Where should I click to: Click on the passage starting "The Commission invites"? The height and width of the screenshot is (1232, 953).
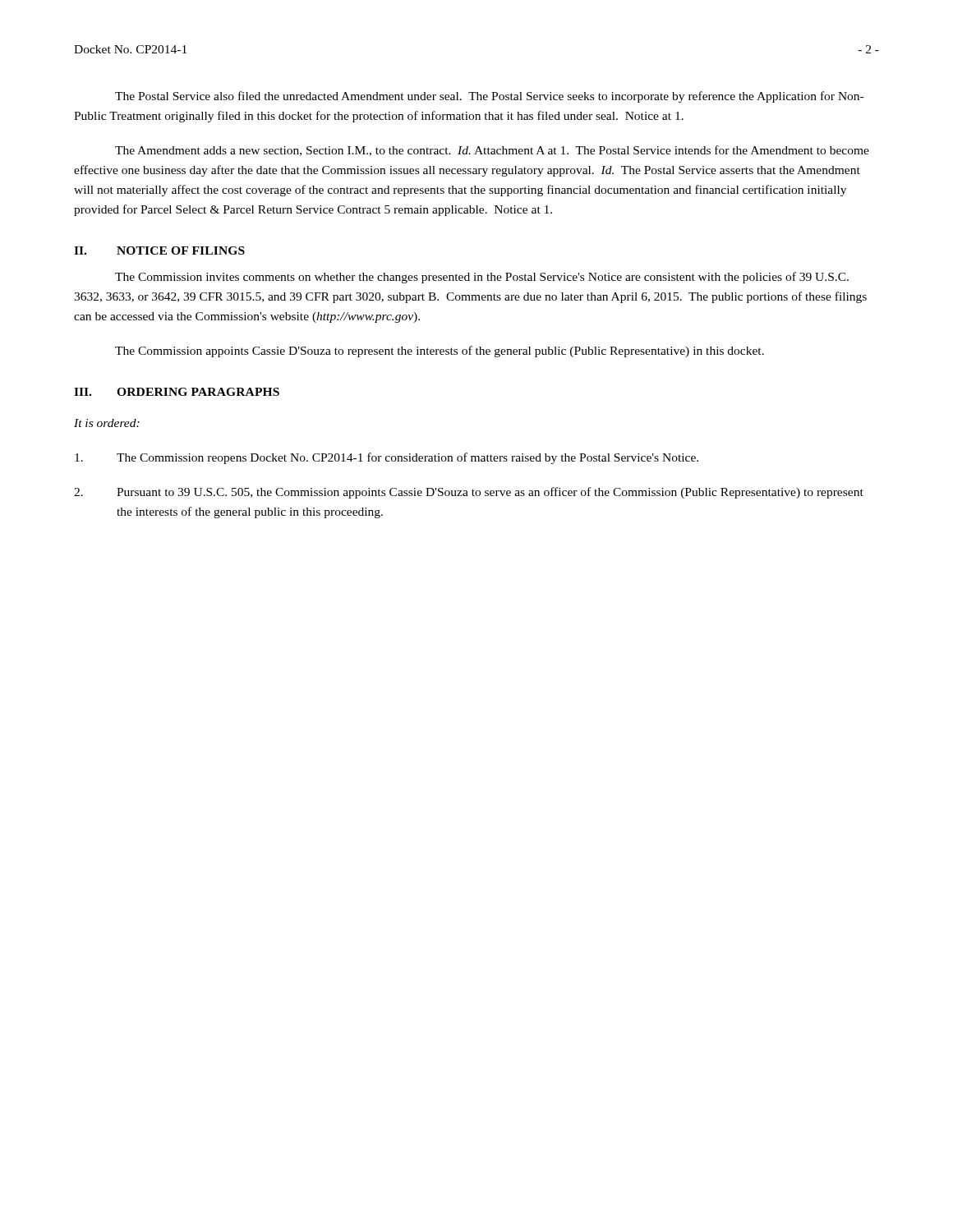tap(470, 296)
